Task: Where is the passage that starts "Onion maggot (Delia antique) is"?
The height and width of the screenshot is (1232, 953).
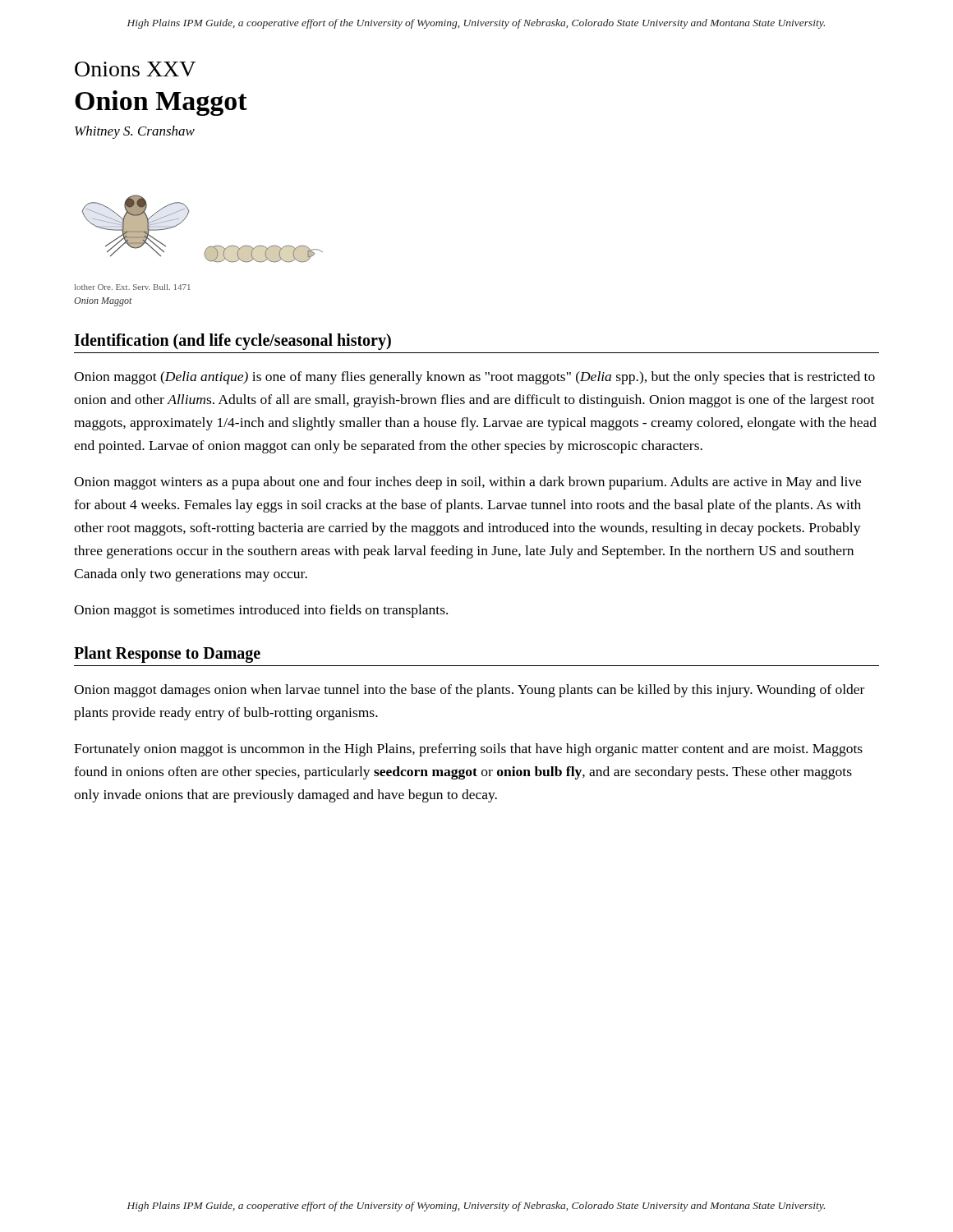Action: pyautogui.click(x=475, y=411)
